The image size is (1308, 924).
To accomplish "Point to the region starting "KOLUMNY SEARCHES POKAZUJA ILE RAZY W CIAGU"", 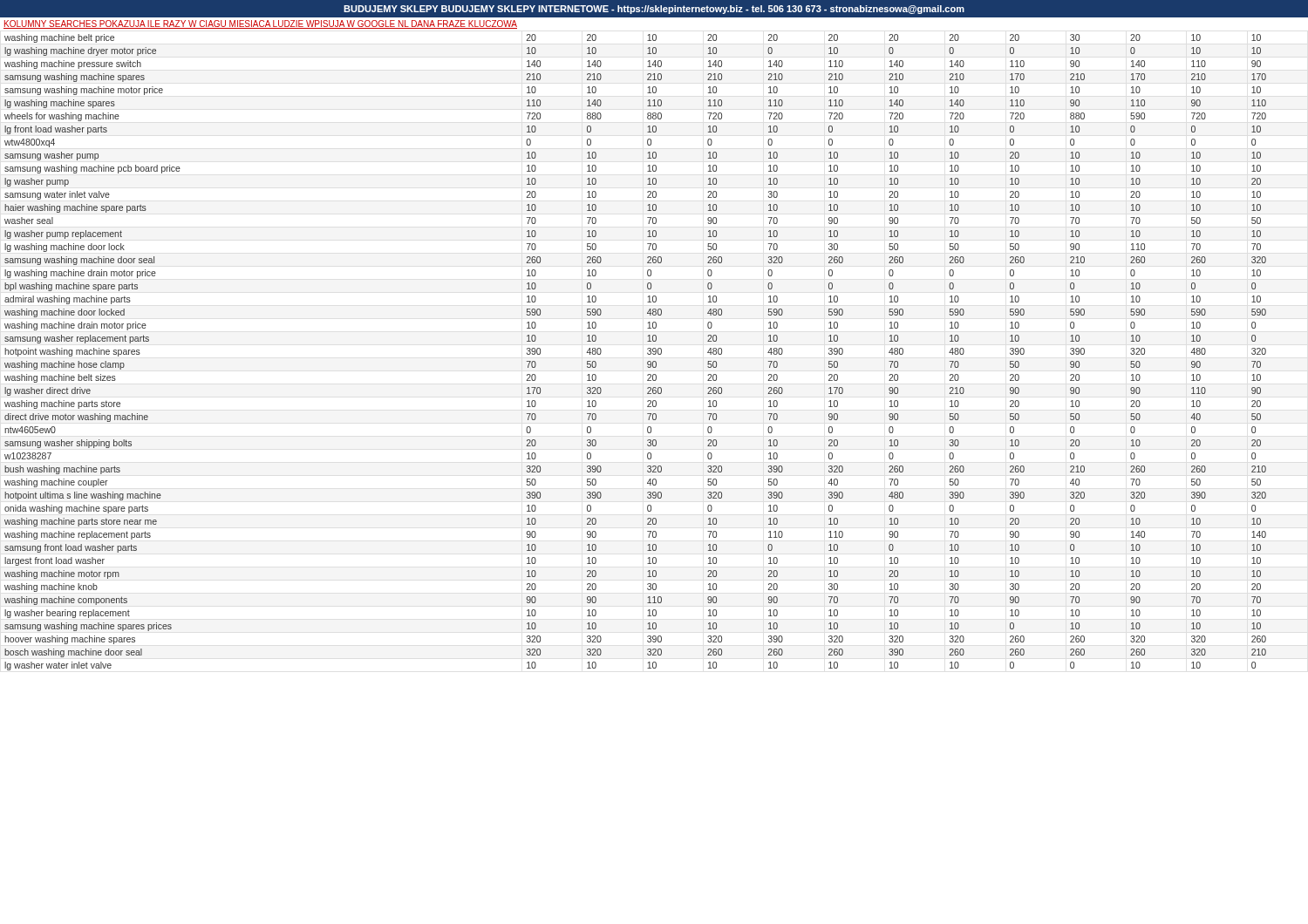I will (x=260, y=24).
